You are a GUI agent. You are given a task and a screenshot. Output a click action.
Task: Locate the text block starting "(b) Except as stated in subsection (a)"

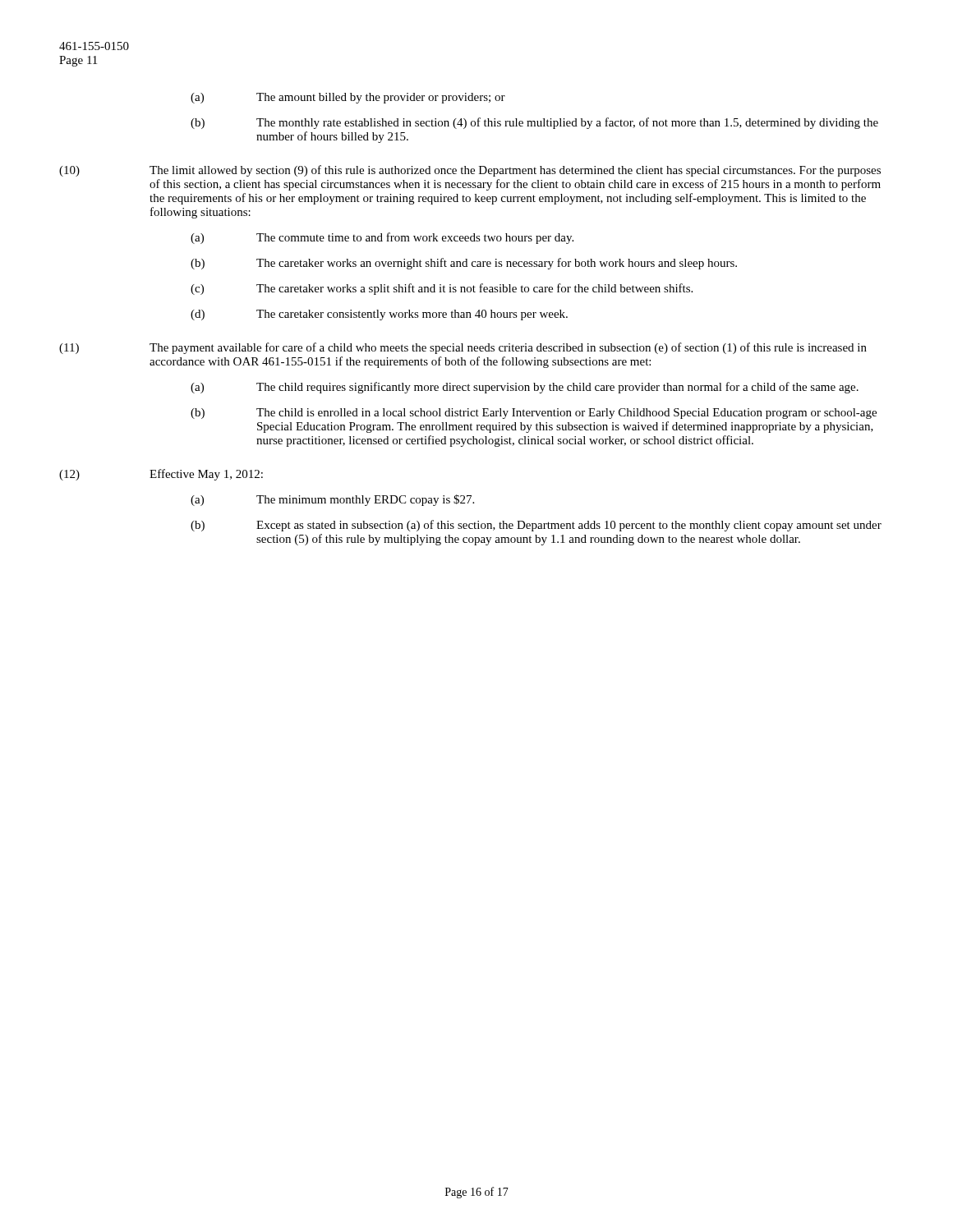(x=542, y=532)
